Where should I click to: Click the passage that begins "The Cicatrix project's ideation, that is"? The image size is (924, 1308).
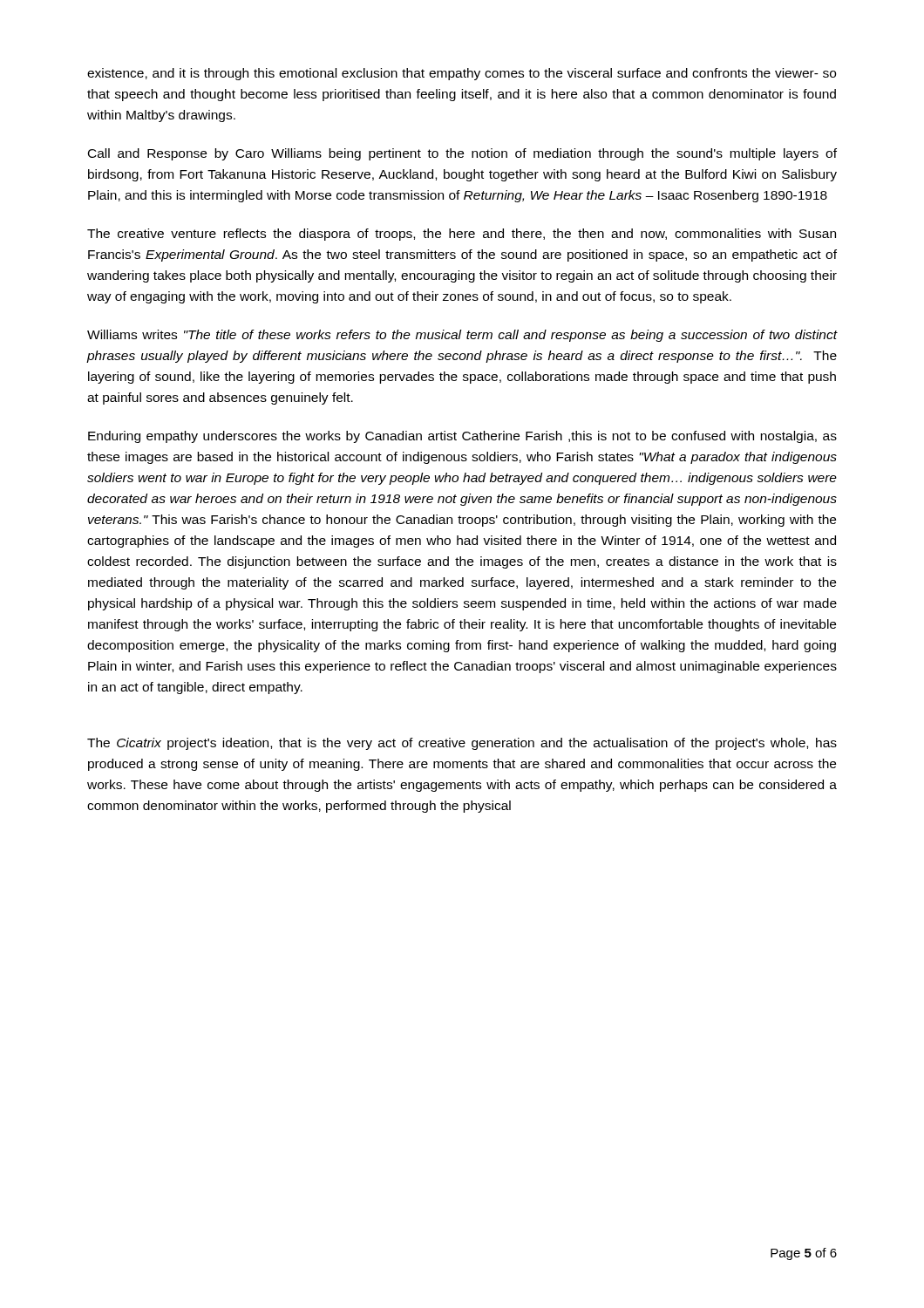[x=462, y=774]
